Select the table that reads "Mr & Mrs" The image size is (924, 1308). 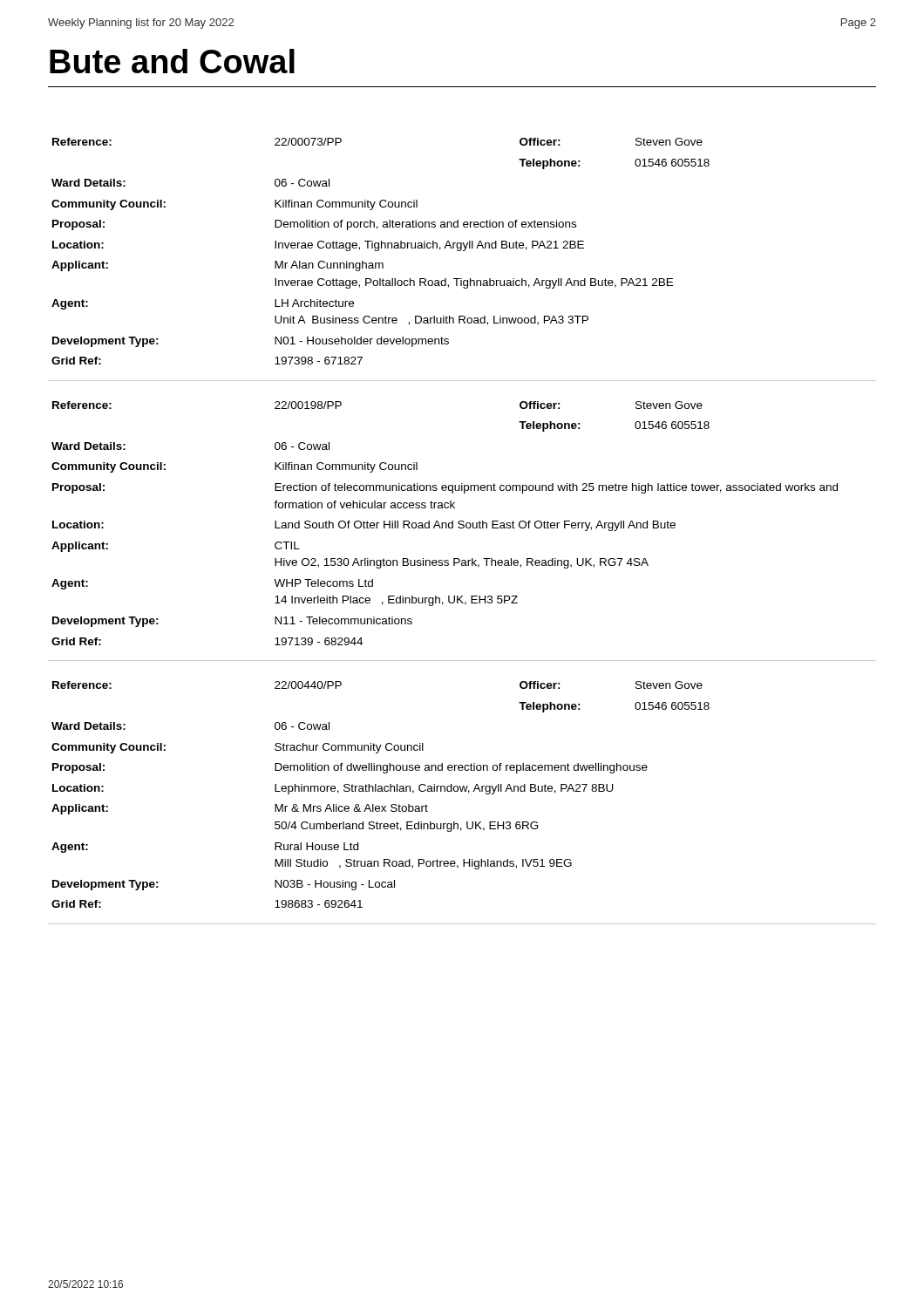point(462,792)
